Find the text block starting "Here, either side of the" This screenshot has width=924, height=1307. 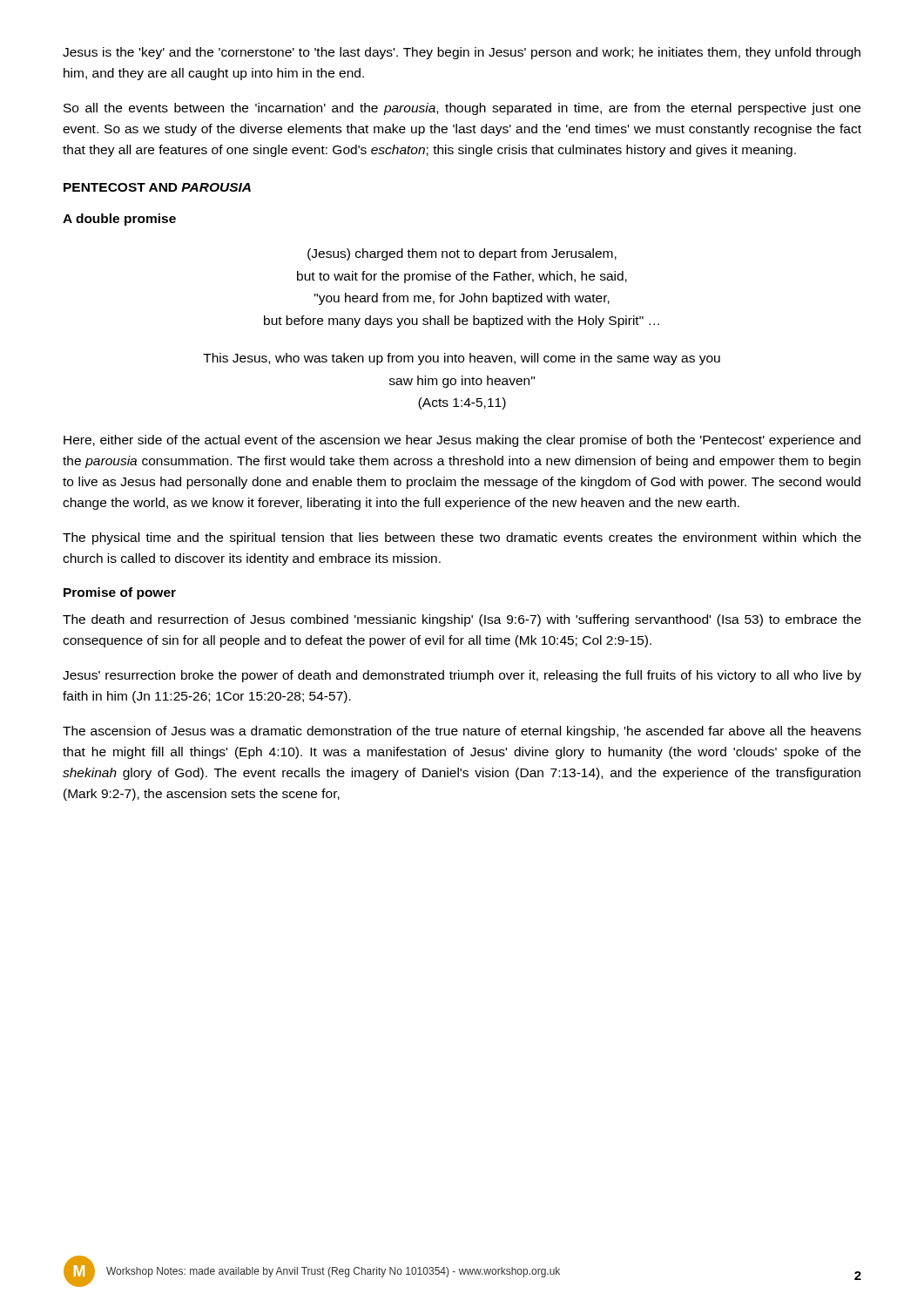462,471
